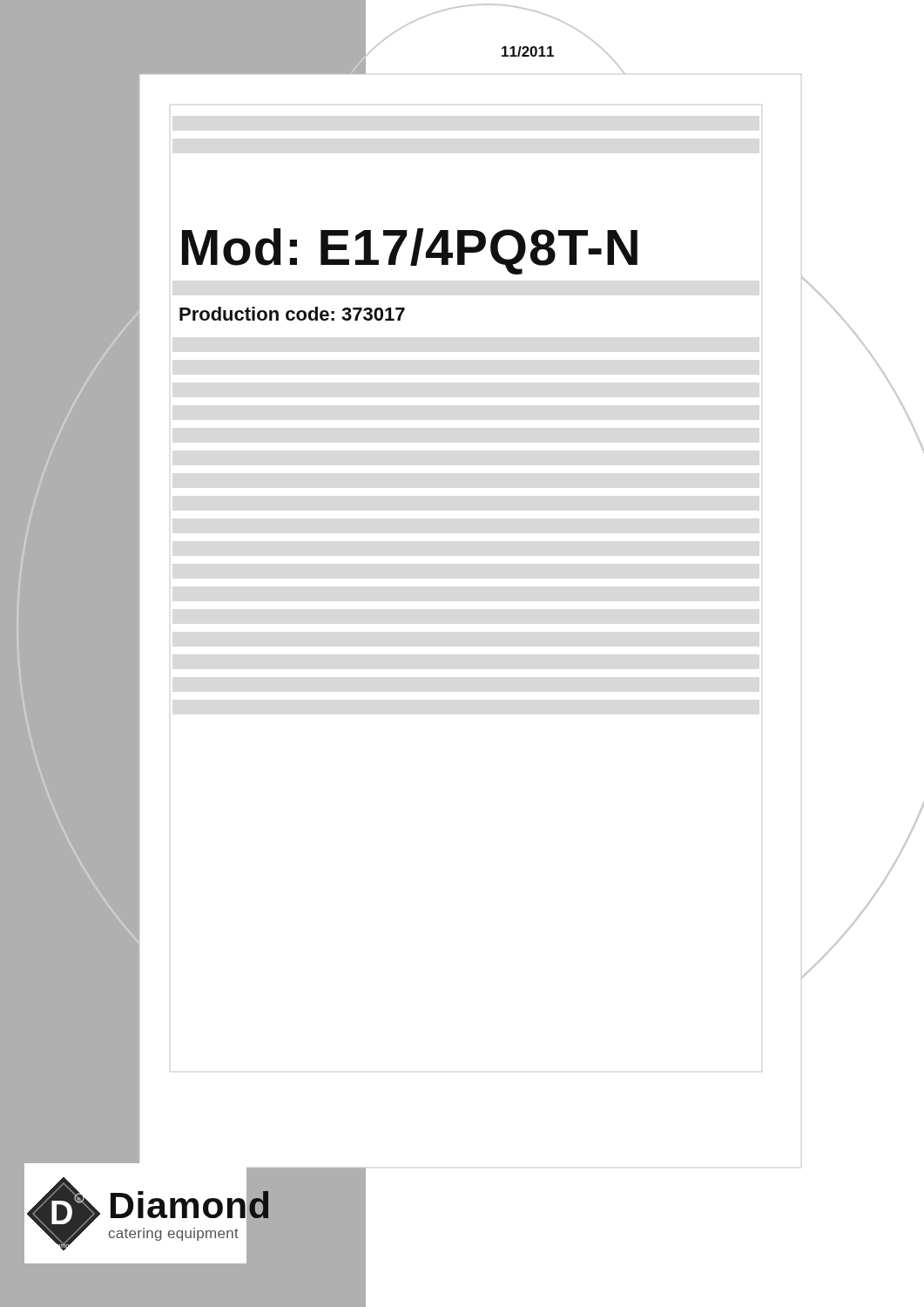Find the title with the text "Mod: E17/4PQ8T-N"
Screen dimensions: 1307x924
pos(410,247)
